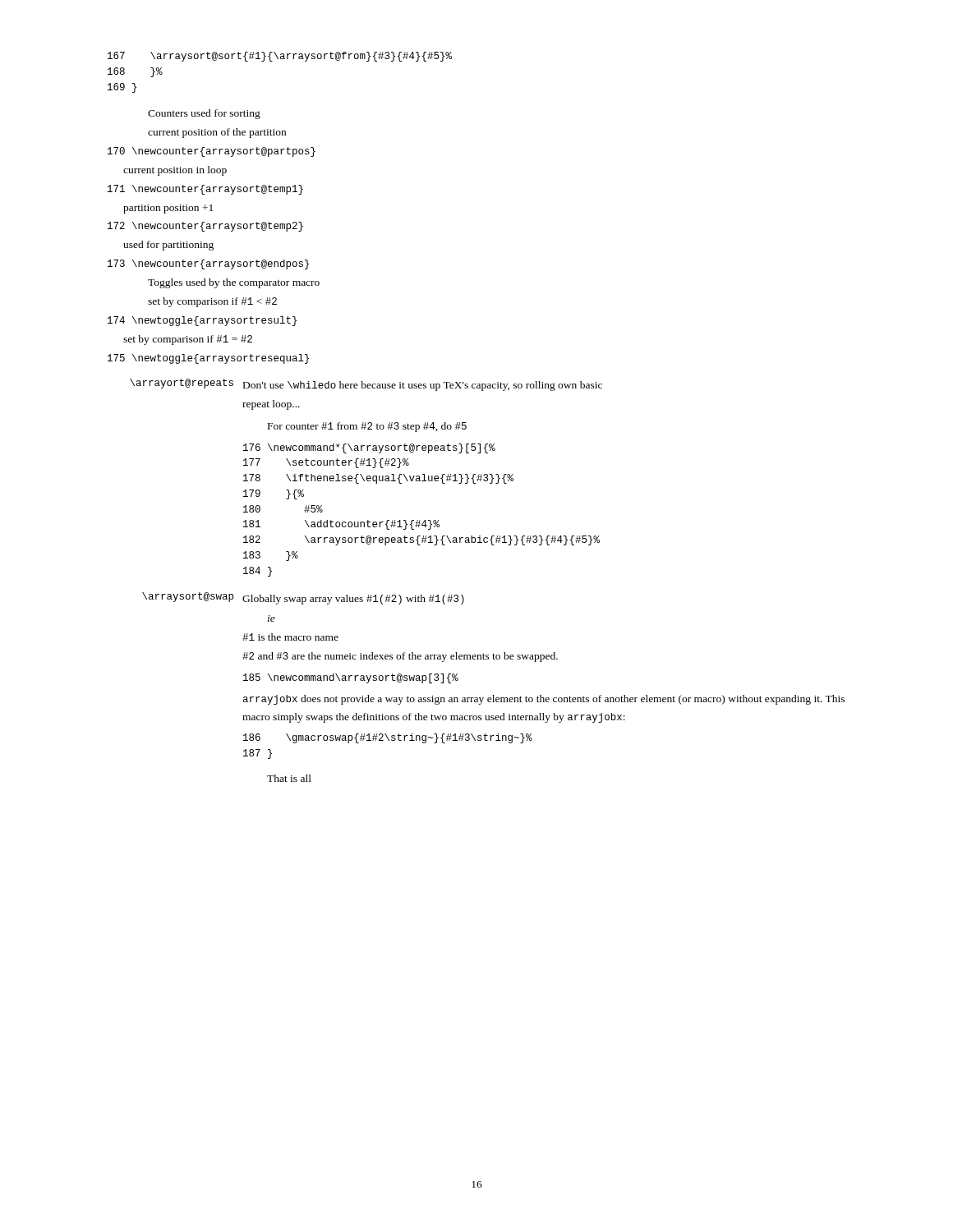The height and width of the screenshot is (1232, 953).
Task: Where is the passage that starts "\arrayort@repeats Don't use \whiledo here because it uses"?
Action: [476, 478]
